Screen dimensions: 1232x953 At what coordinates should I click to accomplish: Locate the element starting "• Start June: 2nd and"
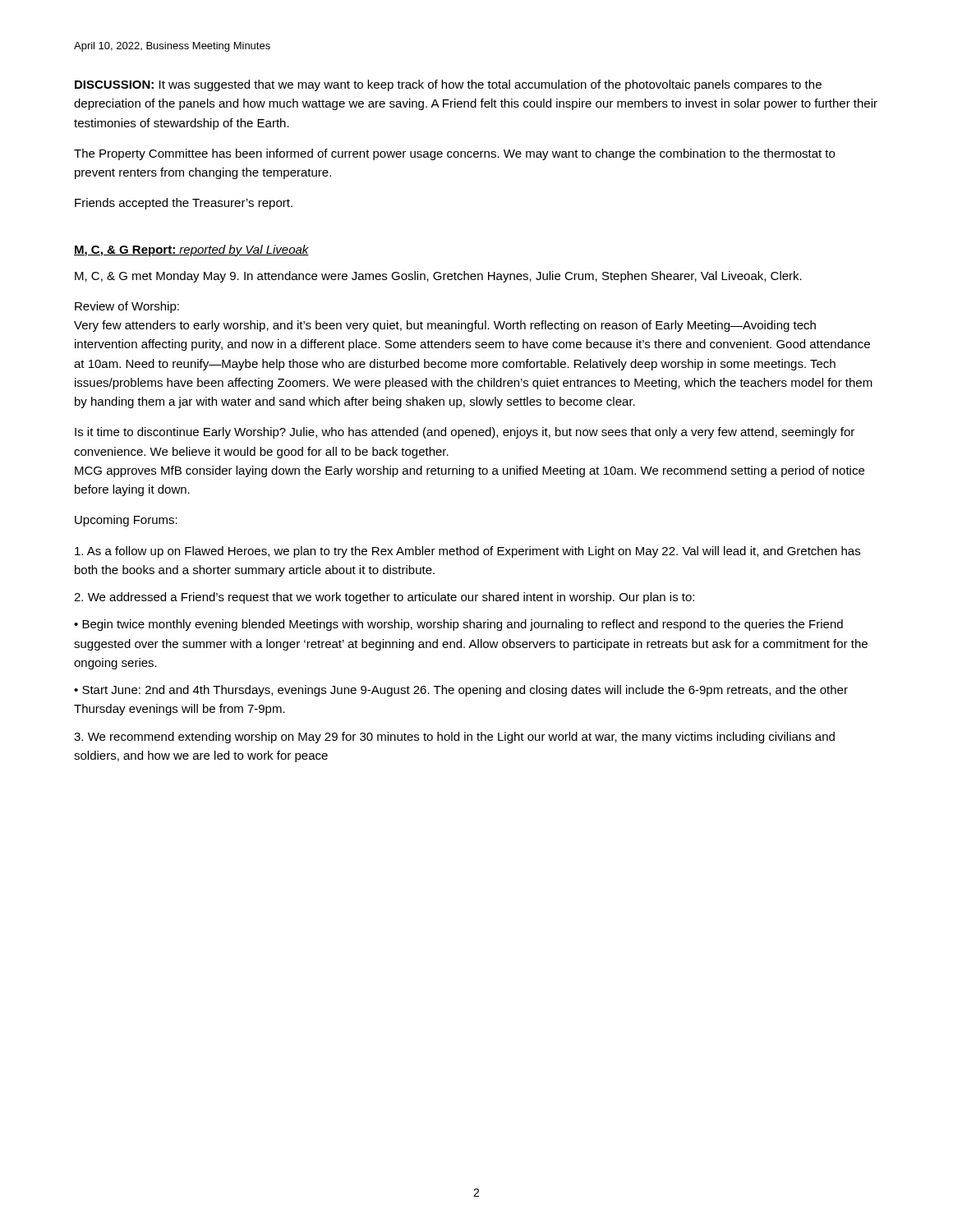(461, 699)
